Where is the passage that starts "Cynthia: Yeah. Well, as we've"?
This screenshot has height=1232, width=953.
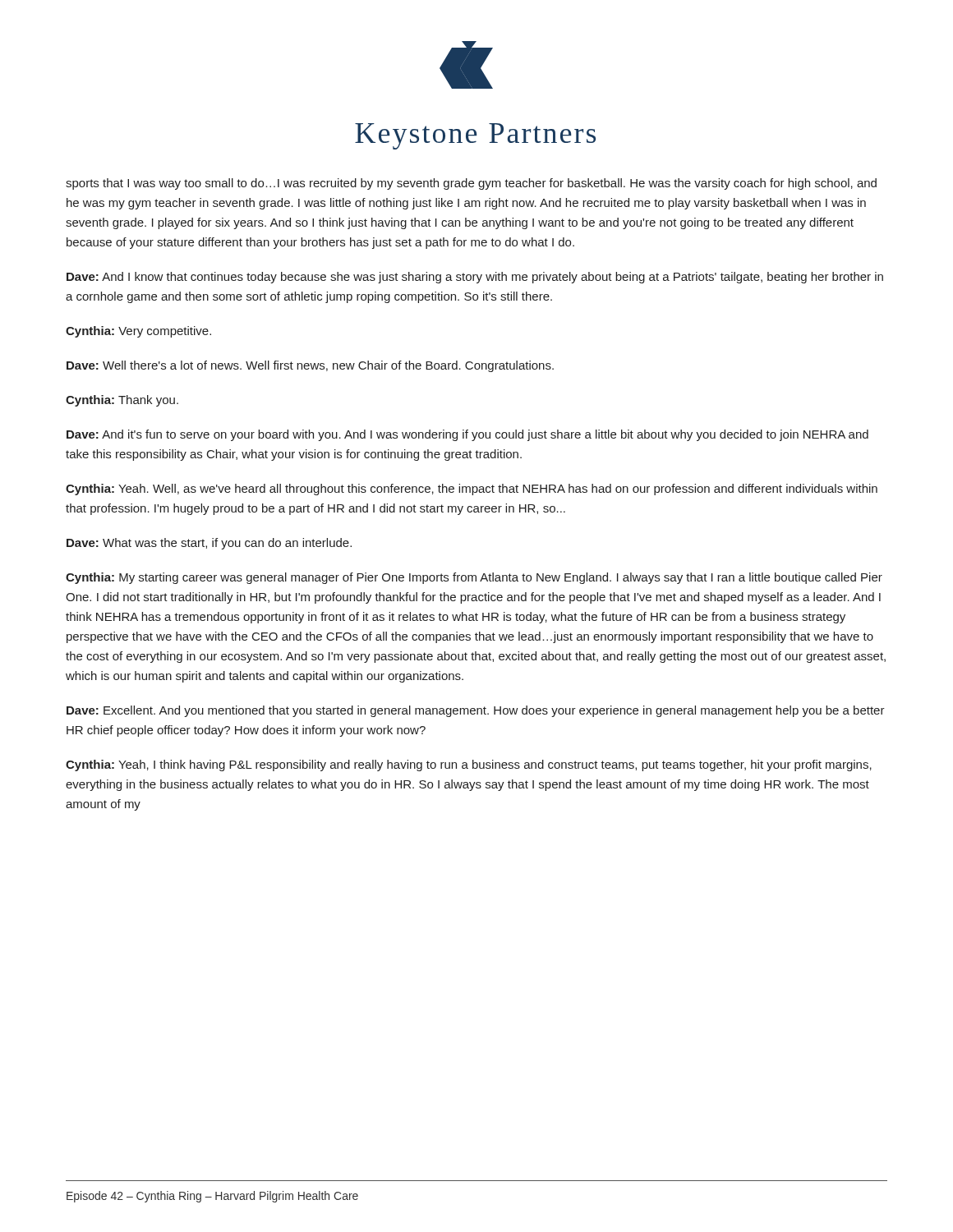[x=472, y=498]
